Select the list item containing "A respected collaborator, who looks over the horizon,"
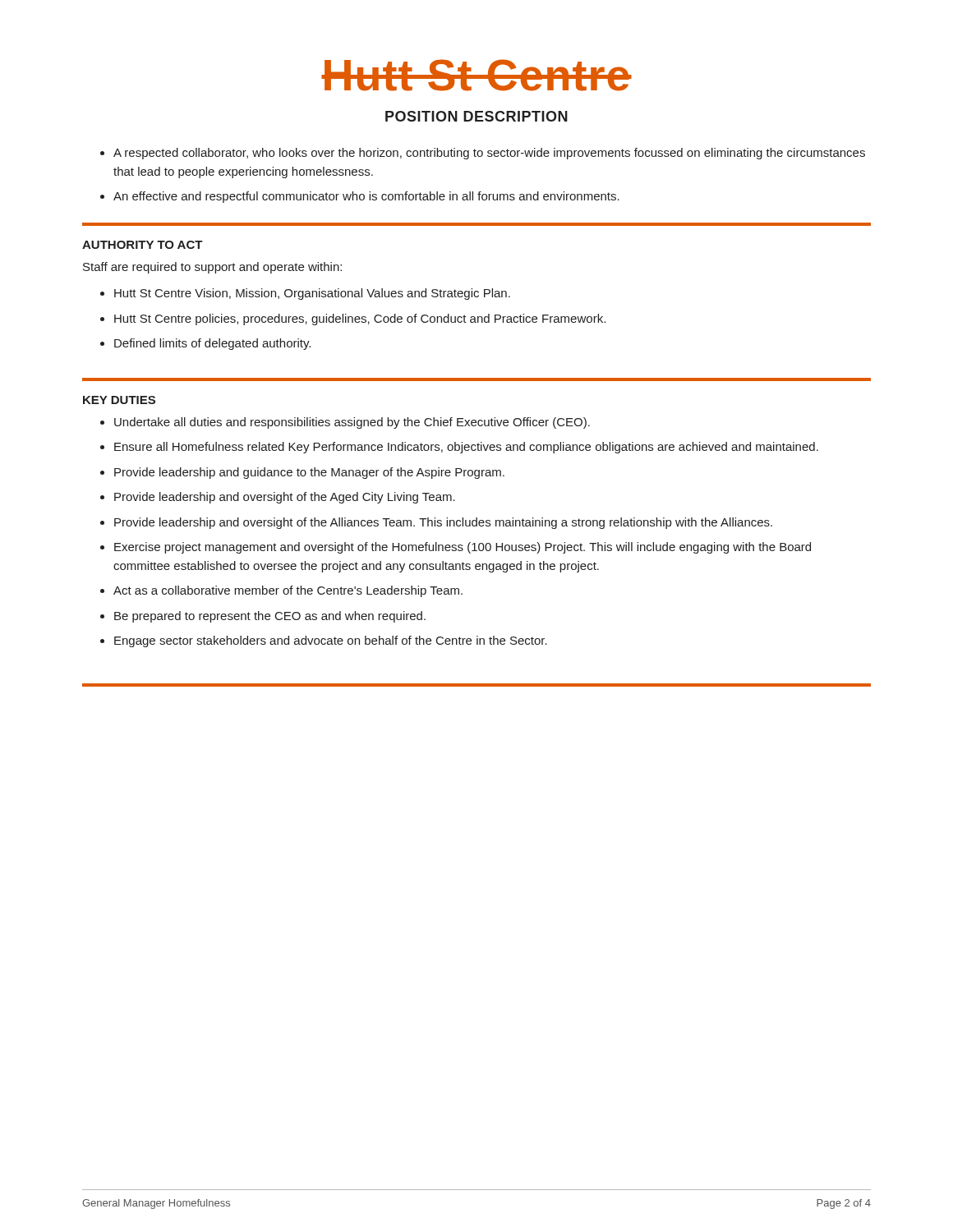This screenshot has height=1232, width=953. tap(489, 162)
